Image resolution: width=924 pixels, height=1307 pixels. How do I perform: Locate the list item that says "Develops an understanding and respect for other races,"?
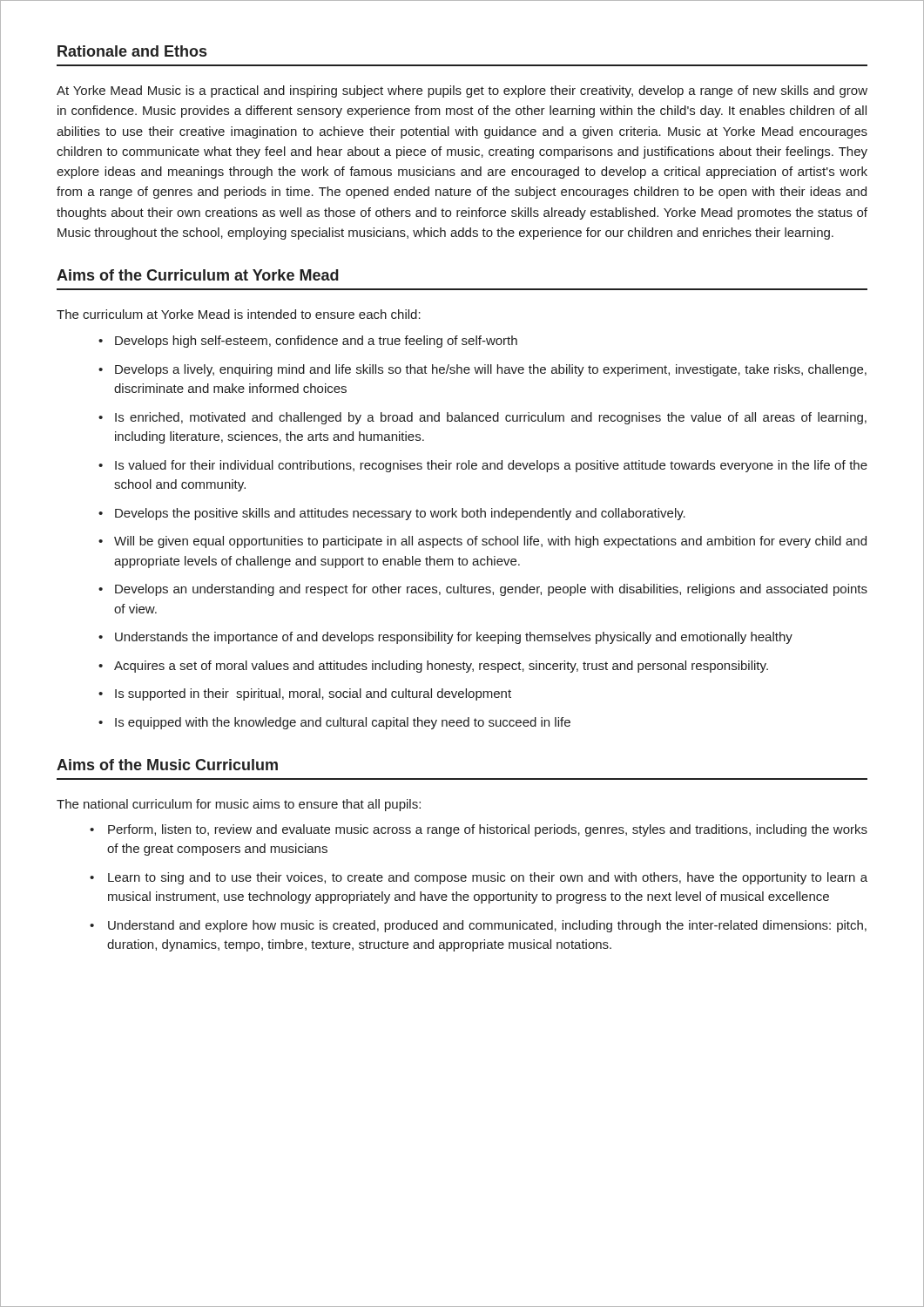[462, 599]
